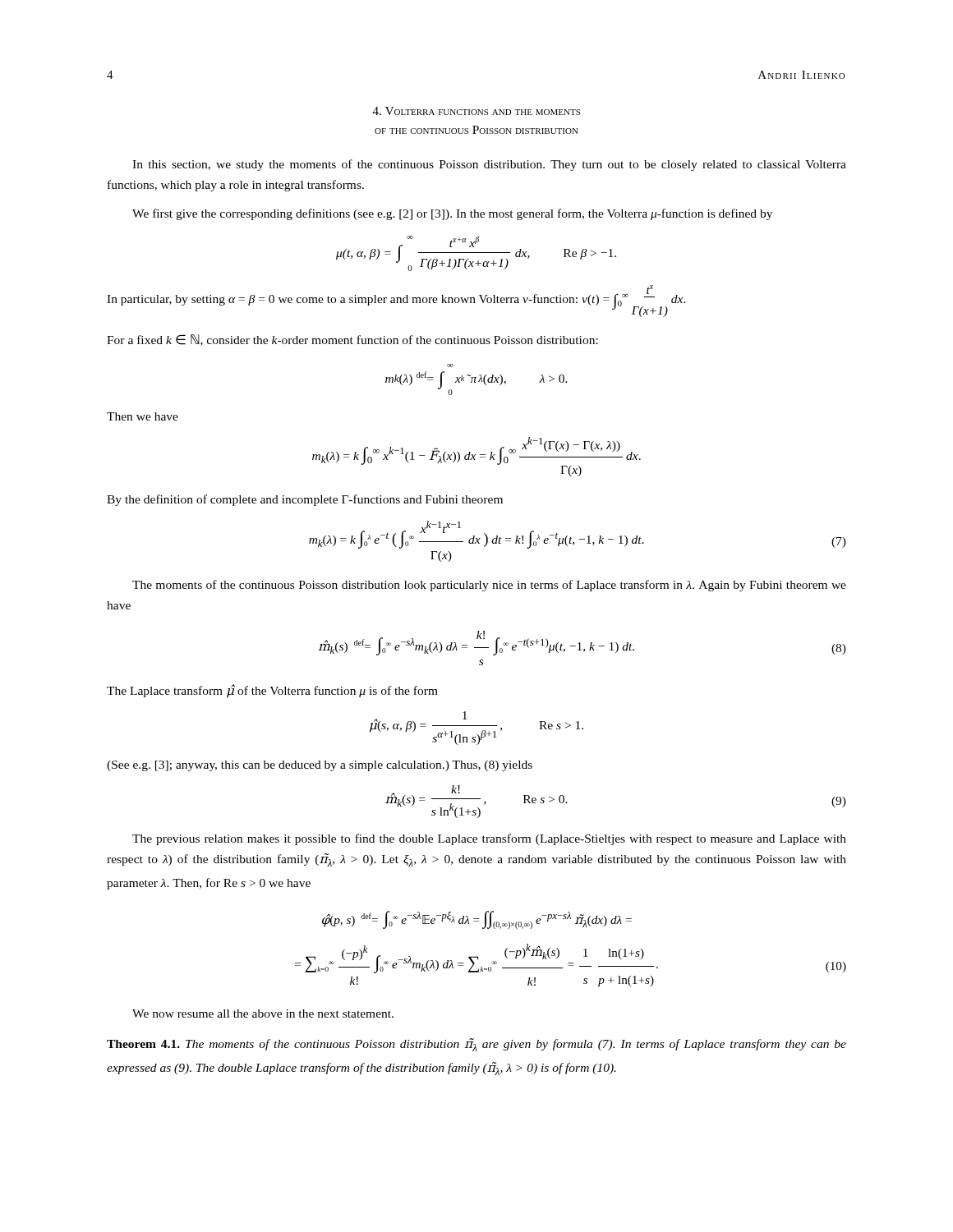The height and width of the screenshot is (1232, 953).
Task: Select the region starting "The moments of the continuous Poisson distribution"
Action: coord(476,595)
